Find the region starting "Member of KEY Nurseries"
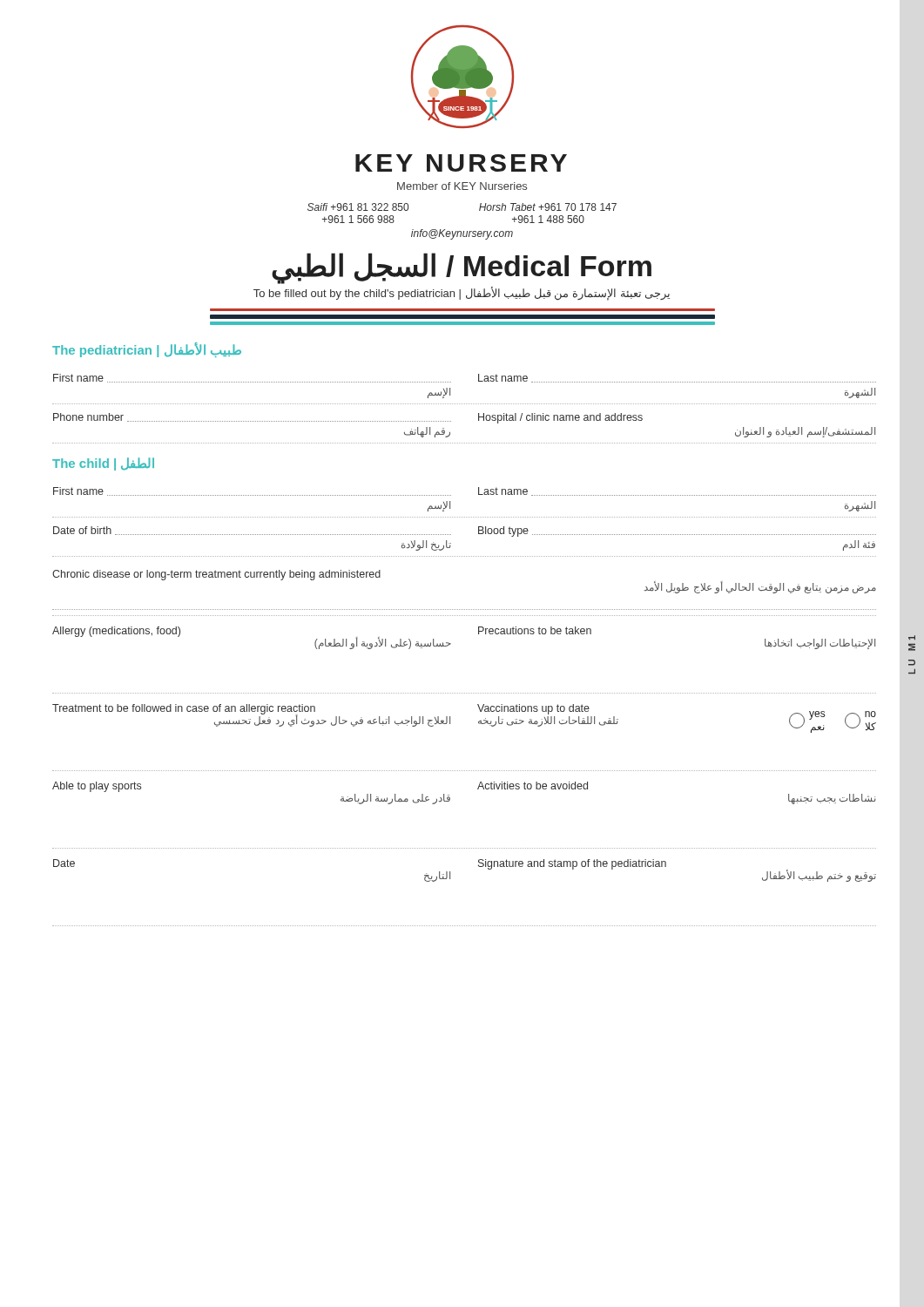Screen dimensions: 1307x924 pos(462,186)
